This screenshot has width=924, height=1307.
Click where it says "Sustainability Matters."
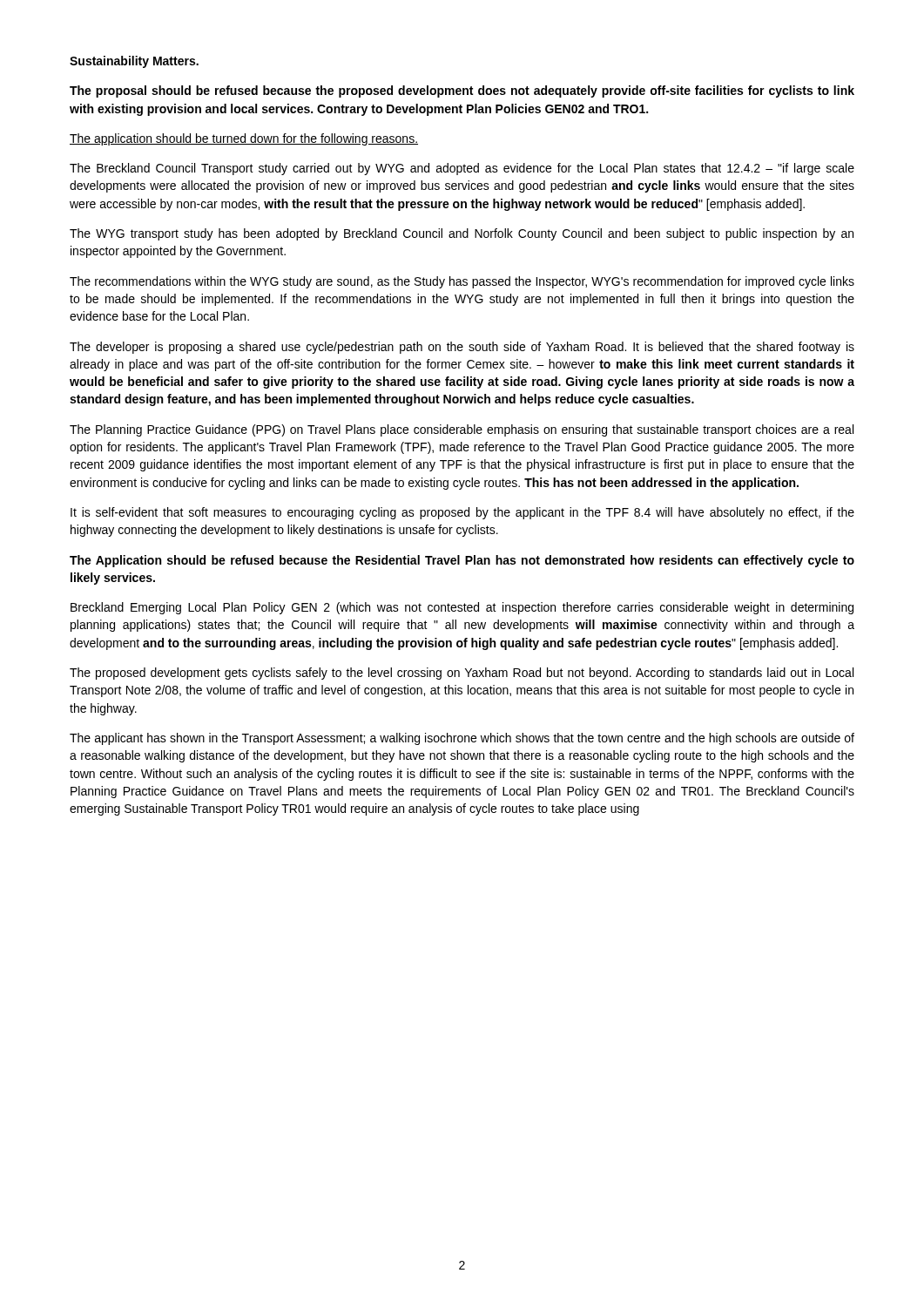click(134, 62)
